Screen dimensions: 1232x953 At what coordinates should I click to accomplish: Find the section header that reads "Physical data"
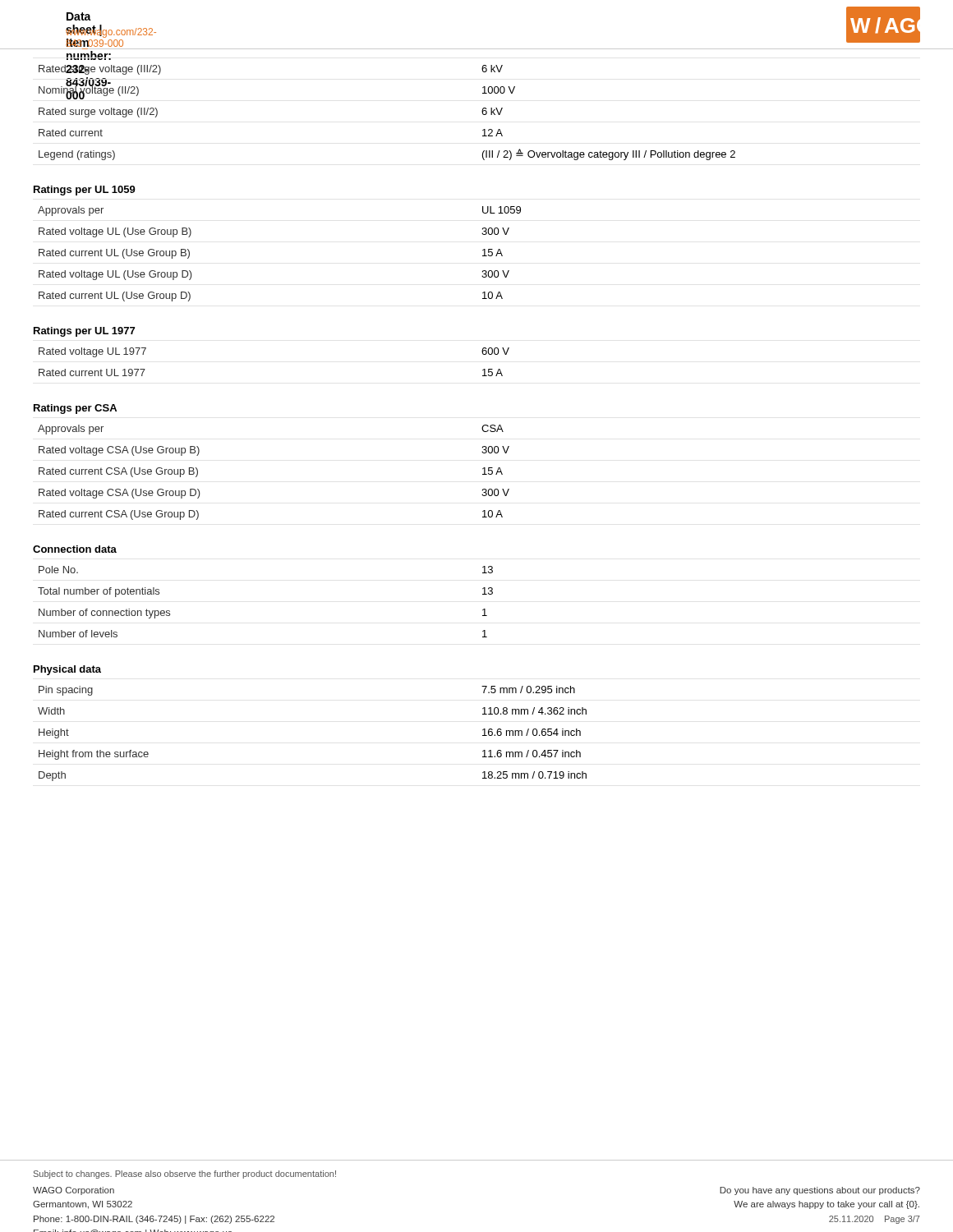[67, 669]
